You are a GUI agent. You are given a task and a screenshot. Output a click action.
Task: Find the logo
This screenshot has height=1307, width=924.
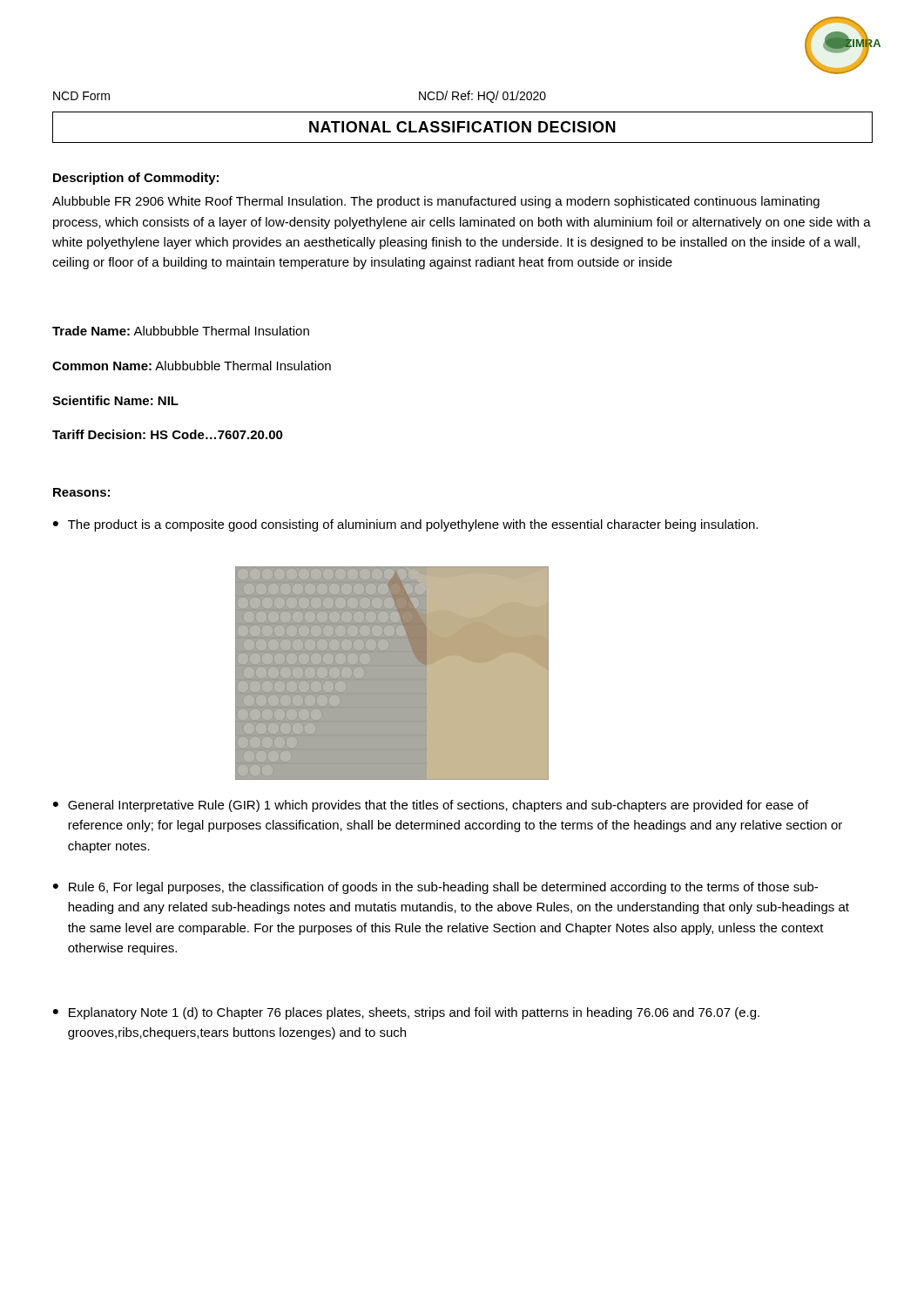850,45
